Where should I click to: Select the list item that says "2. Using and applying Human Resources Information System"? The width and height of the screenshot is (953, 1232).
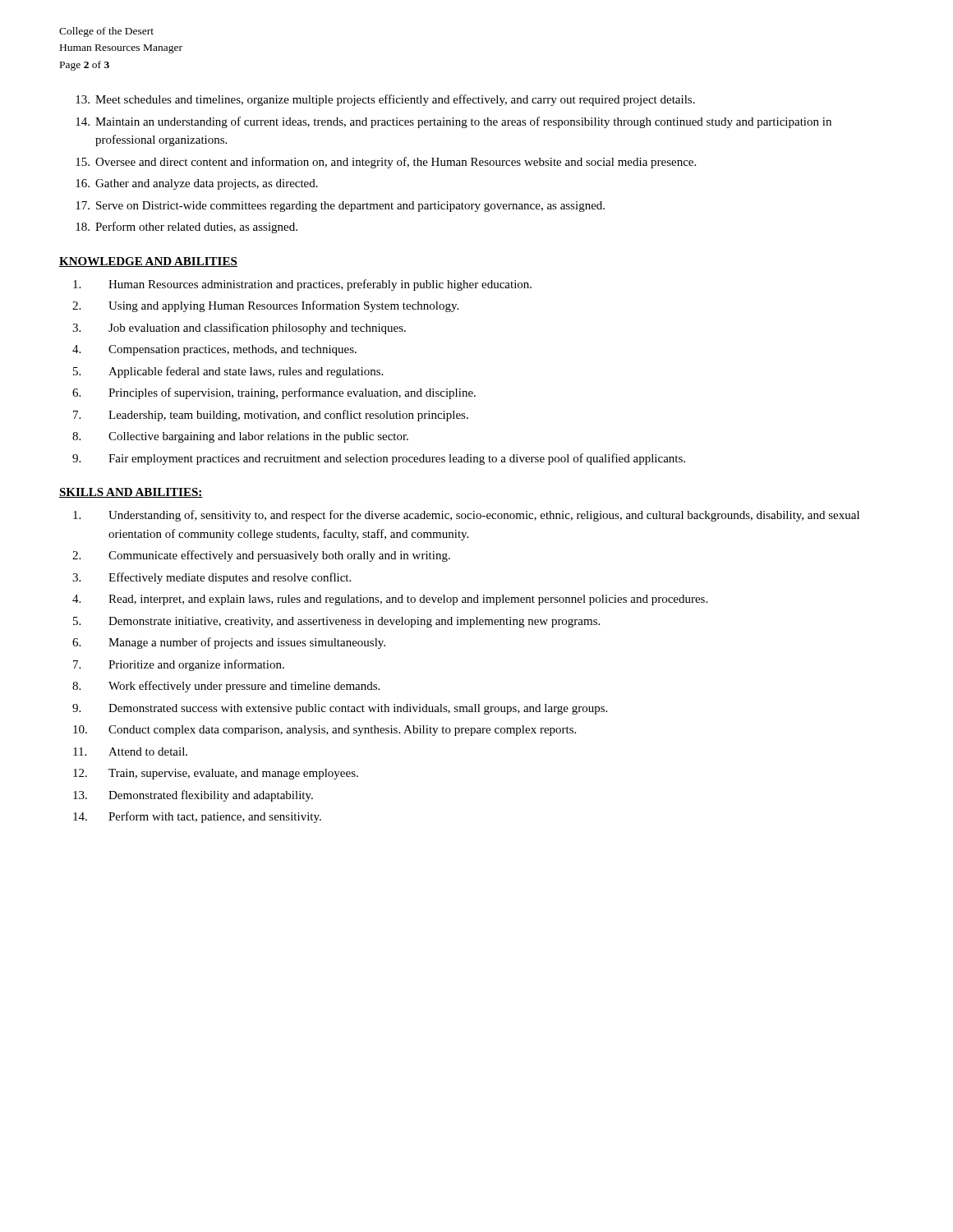[x=265, y=306]
